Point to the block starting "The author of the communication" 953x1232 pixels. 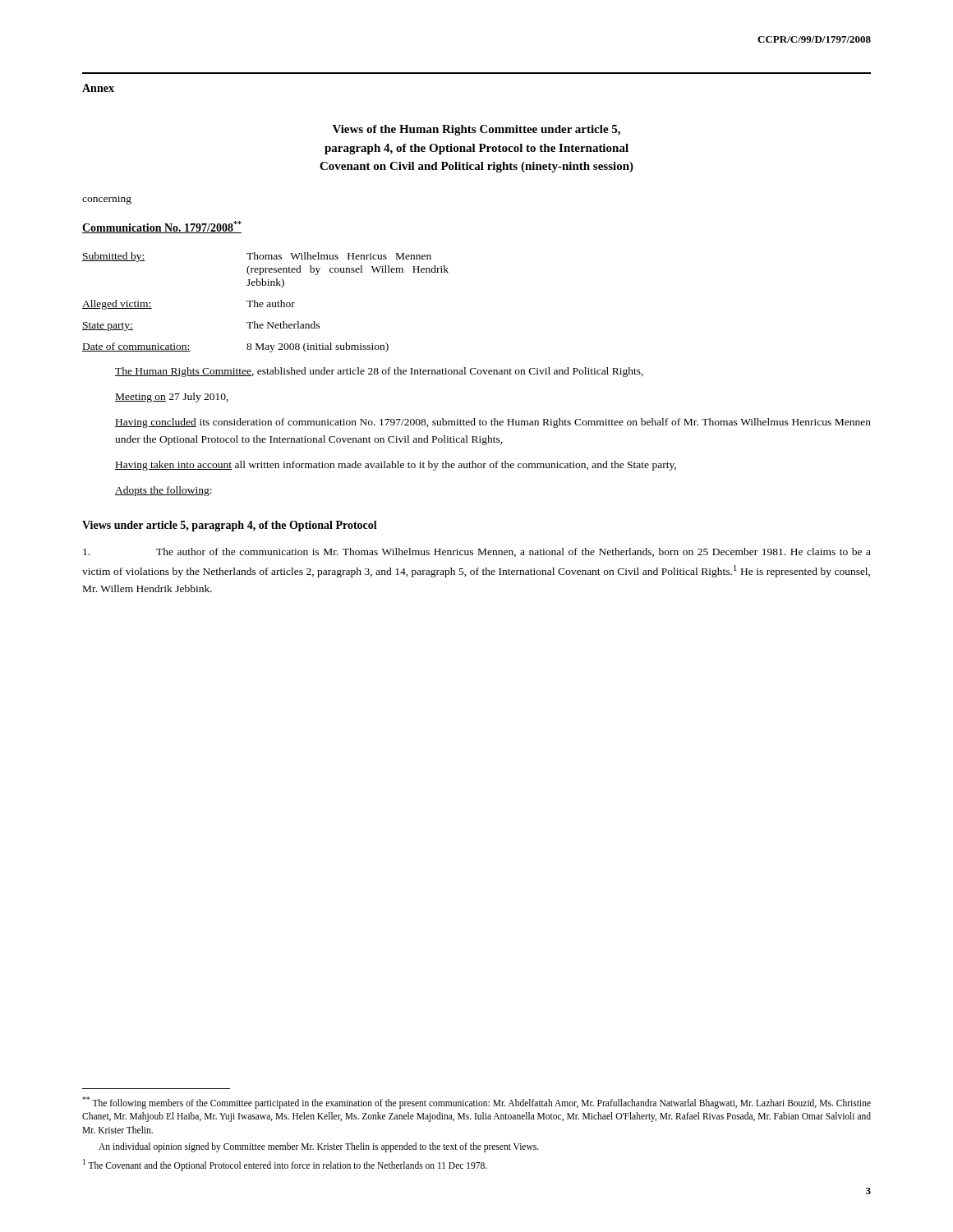click(476, 569)
